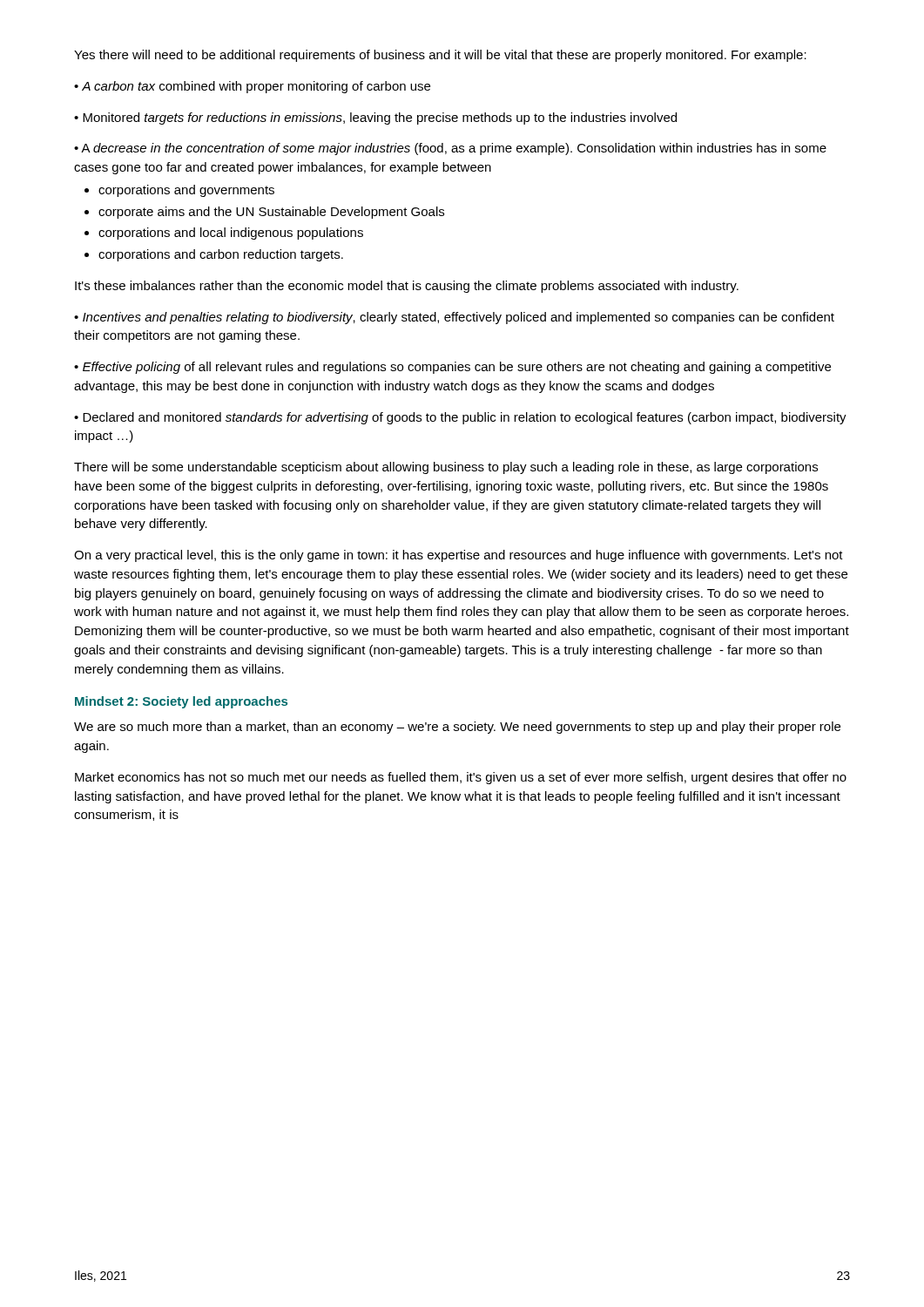
Task: Click on the region starting "• A decrease in"
Action: click(450, 149)
